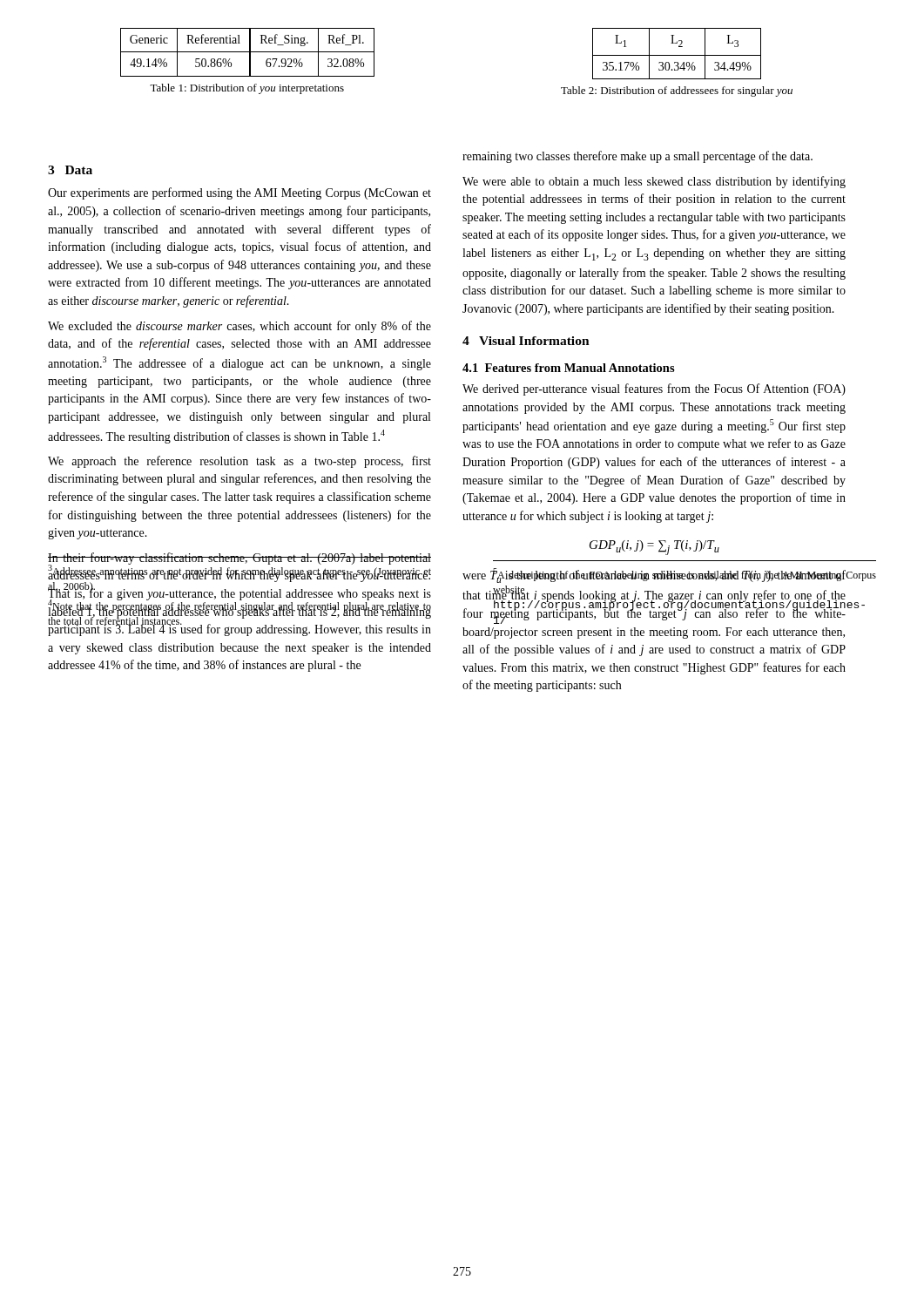
Task: Select the element starting "4Note that the percentages"
Action: pos(239,613)
